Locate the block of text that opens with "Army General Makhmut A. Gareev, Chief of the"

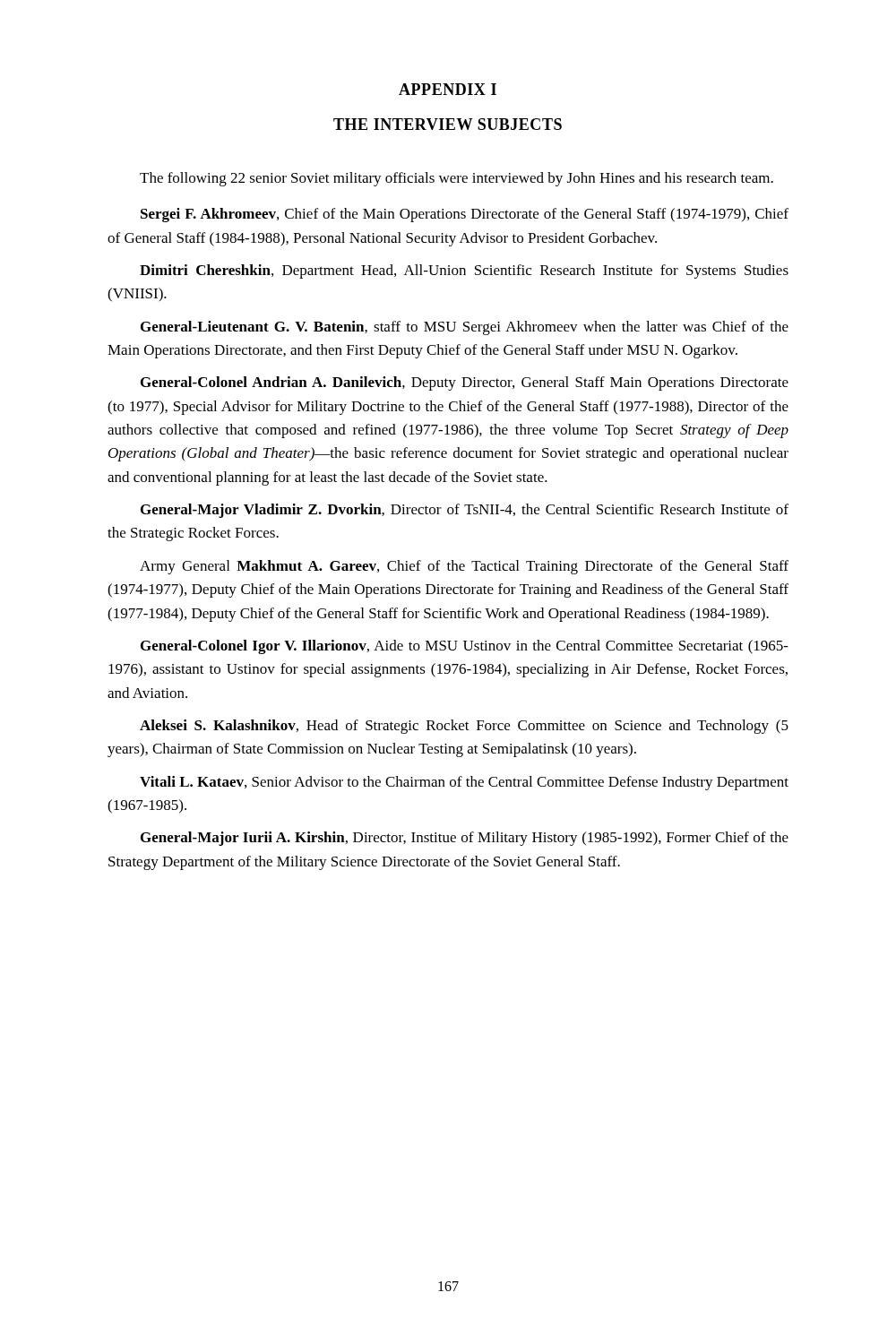448,589
